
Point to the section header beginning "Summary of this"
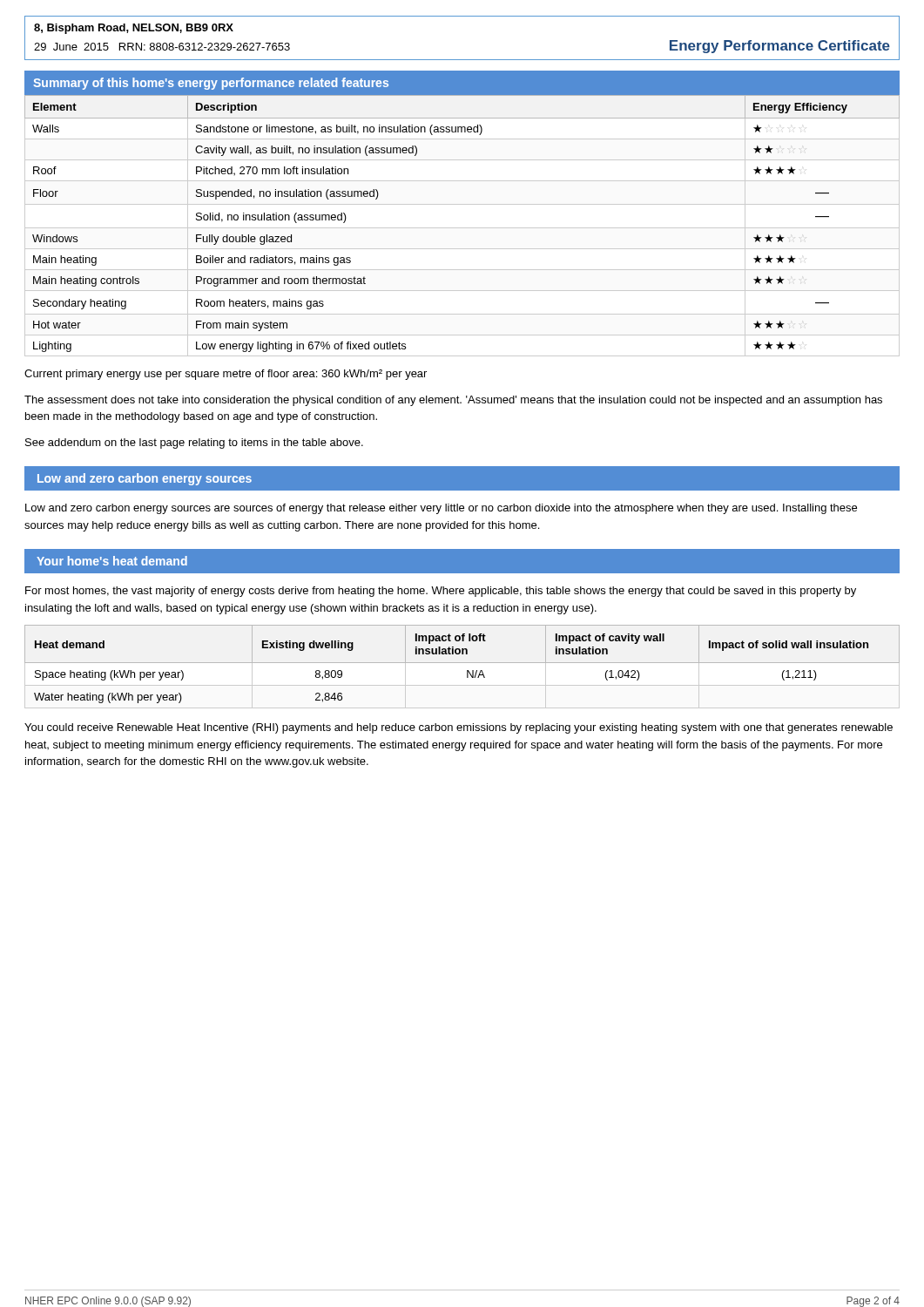point(211,83)
